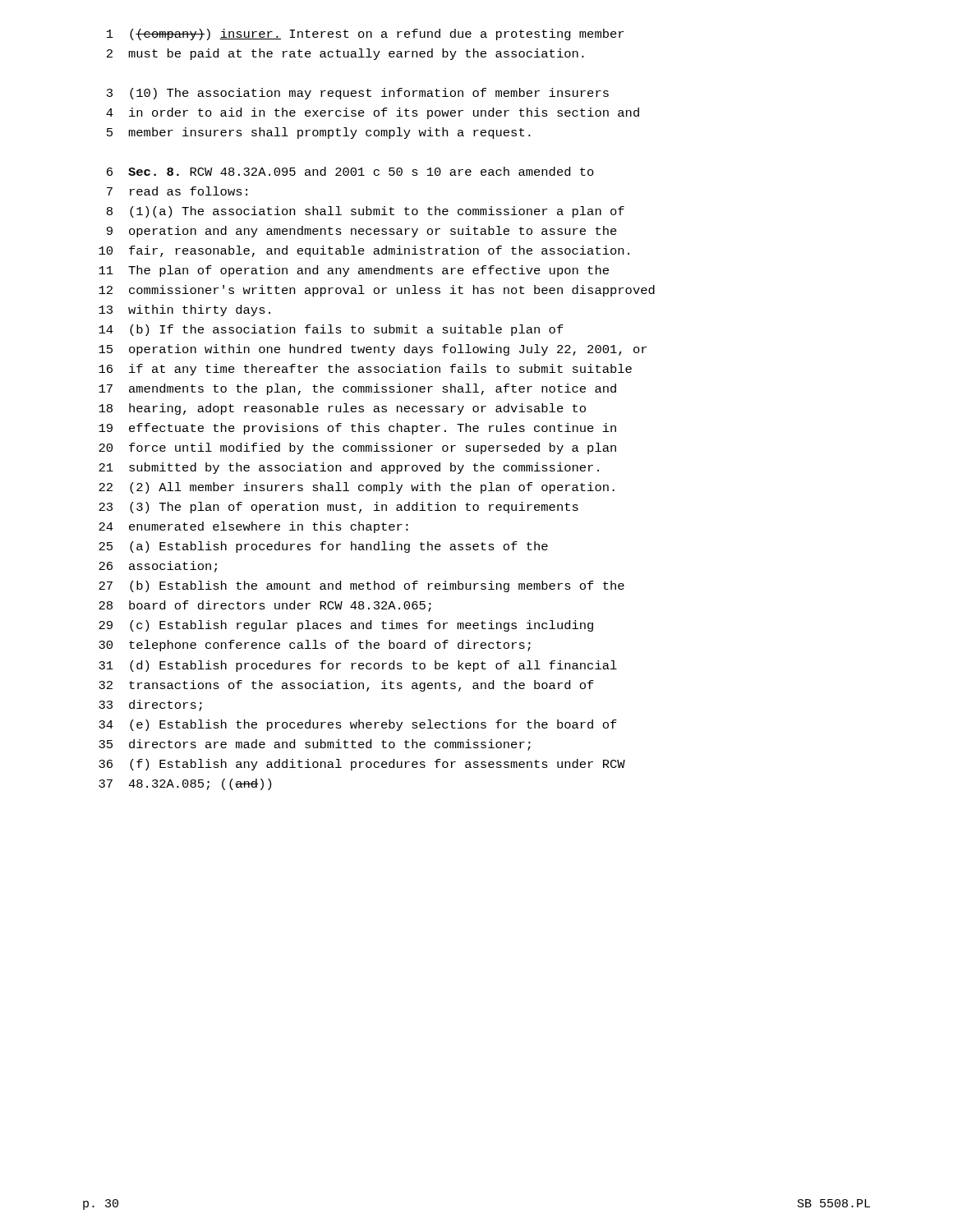Viewport: 953px width, 1232px height.
Task: Select the text block starting "25 (a) Establish"
Action: tap(476, 547)
